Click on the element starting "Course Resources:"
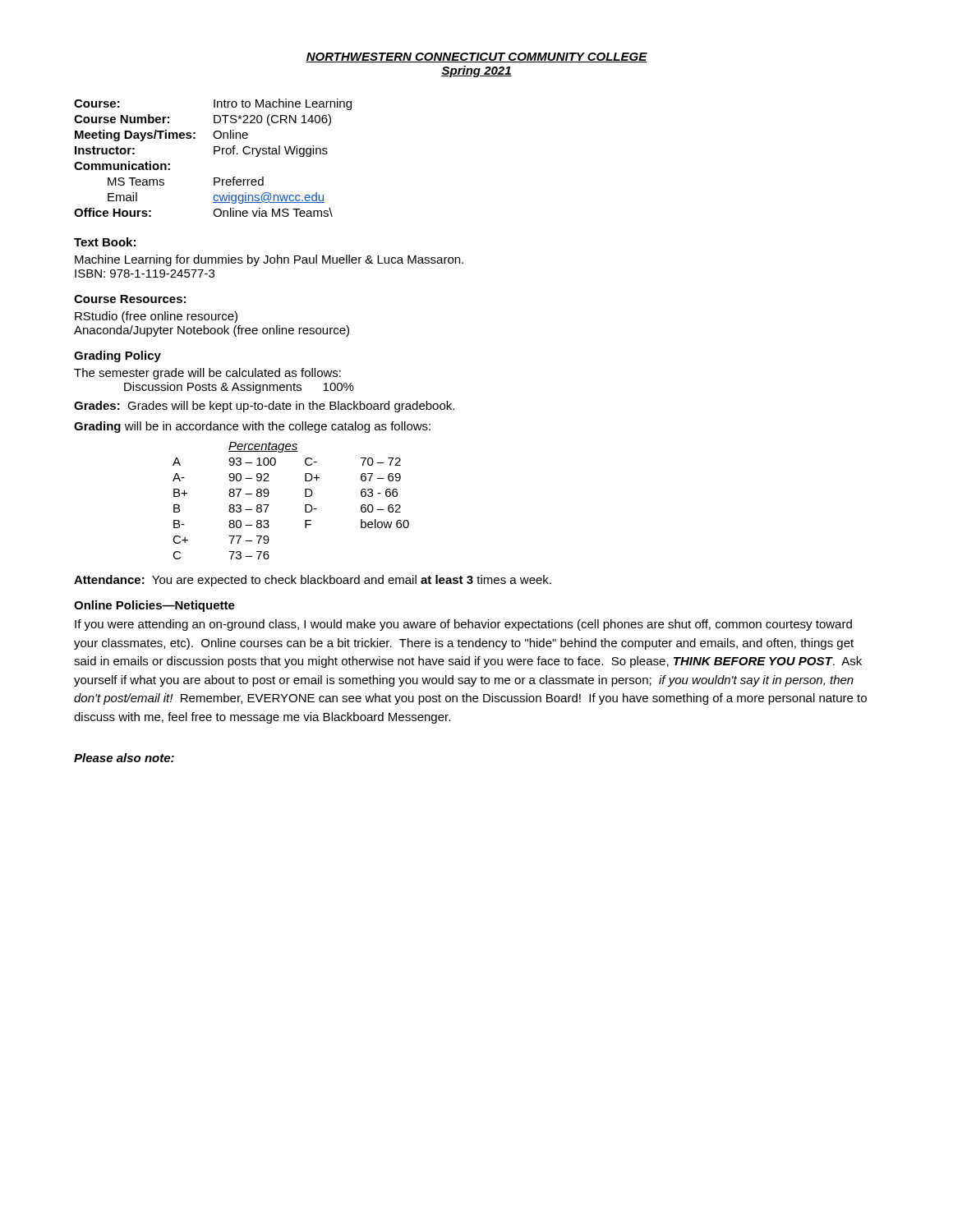 pos(130,299)
